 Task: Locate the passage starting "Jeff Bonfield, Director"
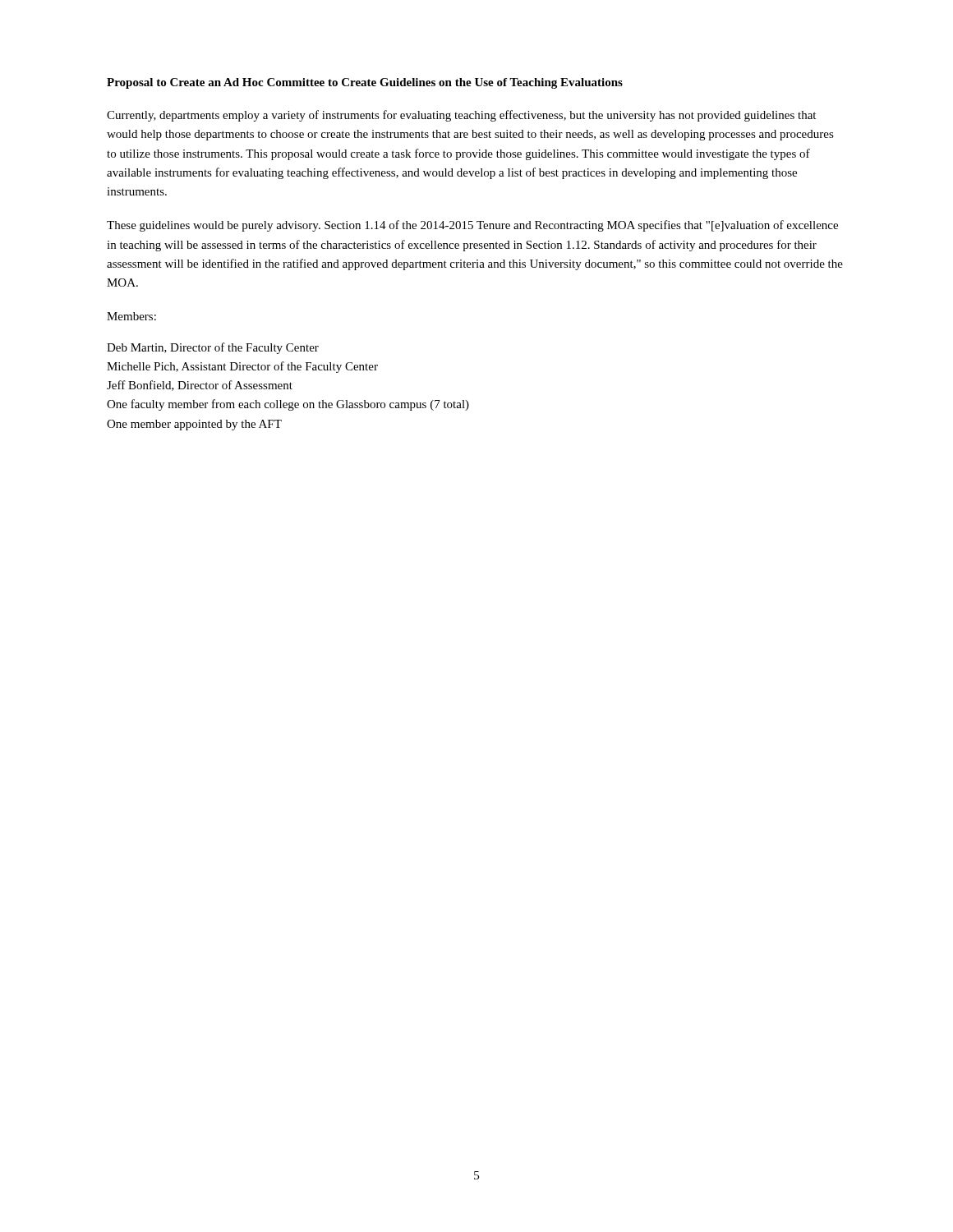pyautogui.click(x=200, y=385)
